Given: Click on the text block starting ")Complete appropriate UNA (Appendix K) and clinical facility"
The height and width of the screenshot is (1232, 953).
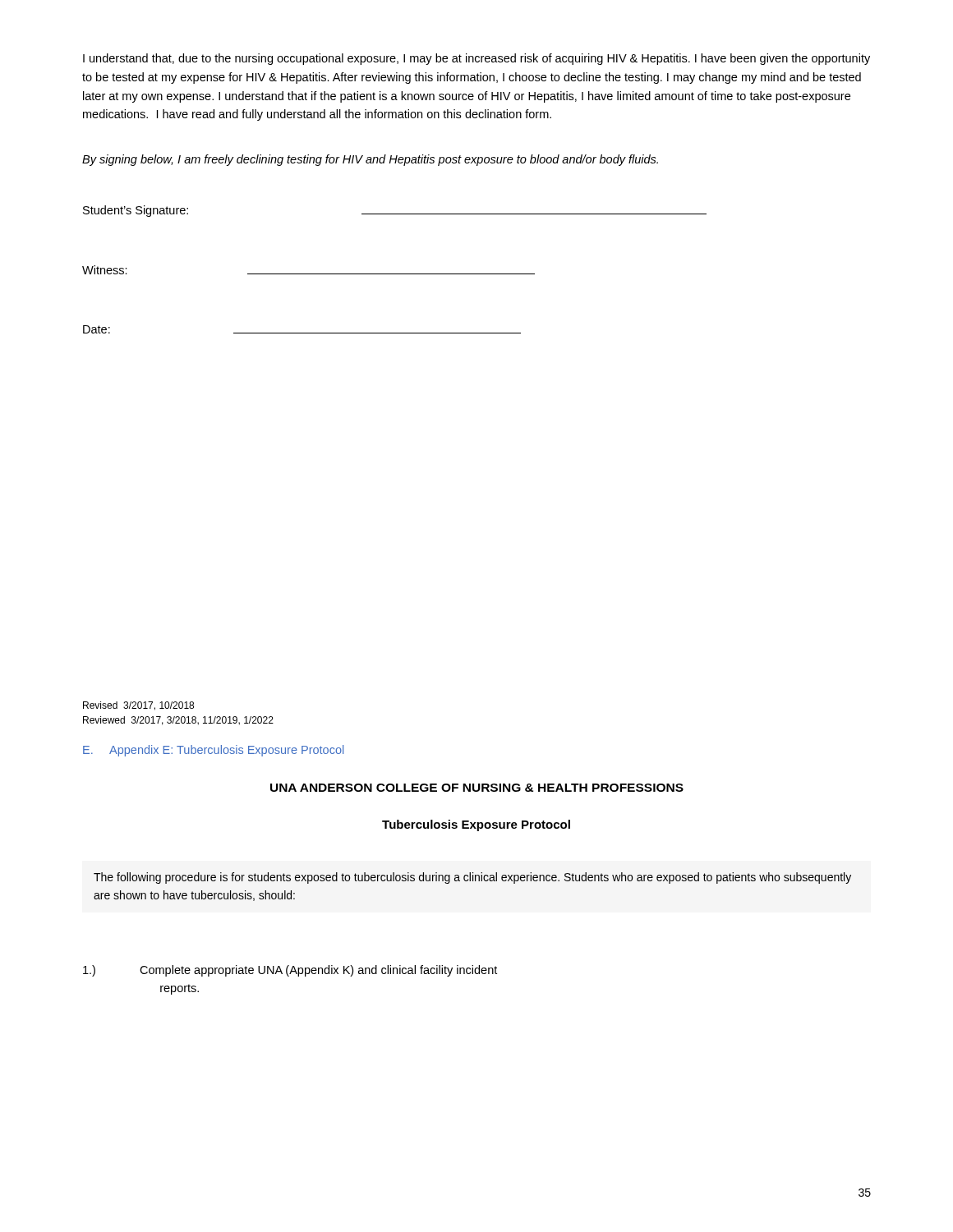Looking at the screenshot, I should (x=460, y=979).
